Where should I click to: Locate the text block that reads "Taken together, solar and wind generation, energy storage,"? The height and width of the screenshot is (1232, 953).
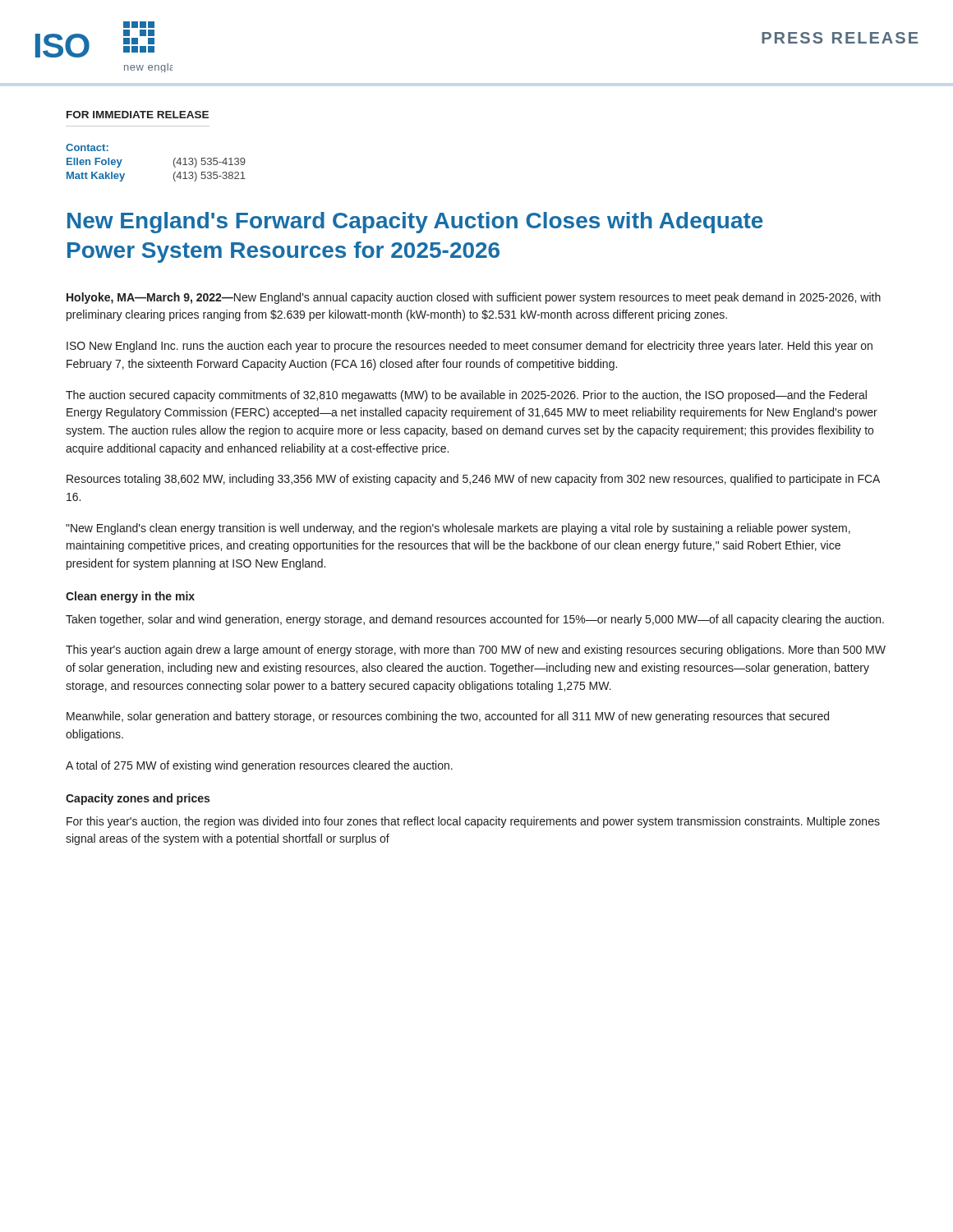475,619
